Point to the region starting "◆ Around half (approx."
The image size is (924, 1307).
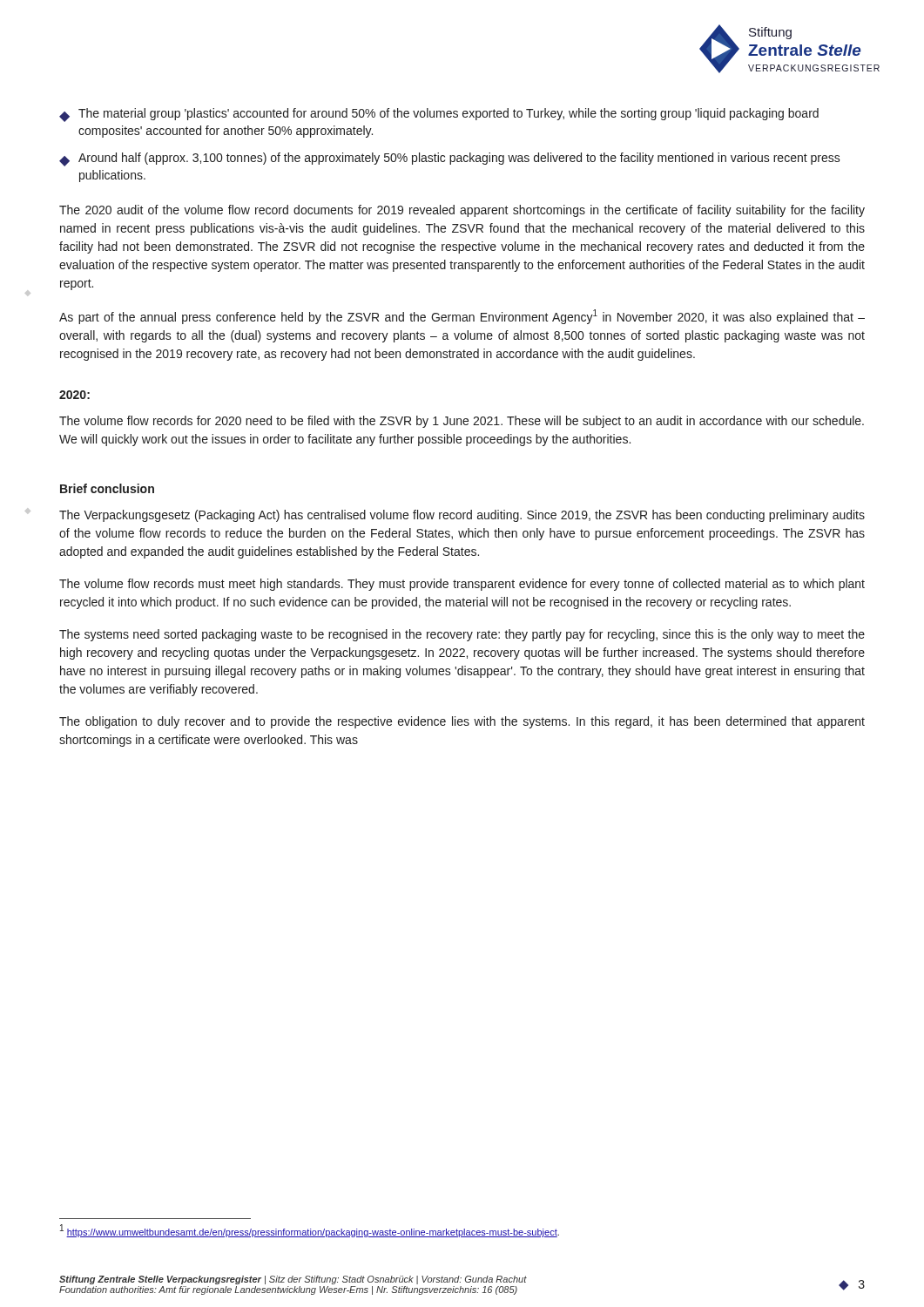(x=462, y=166)
